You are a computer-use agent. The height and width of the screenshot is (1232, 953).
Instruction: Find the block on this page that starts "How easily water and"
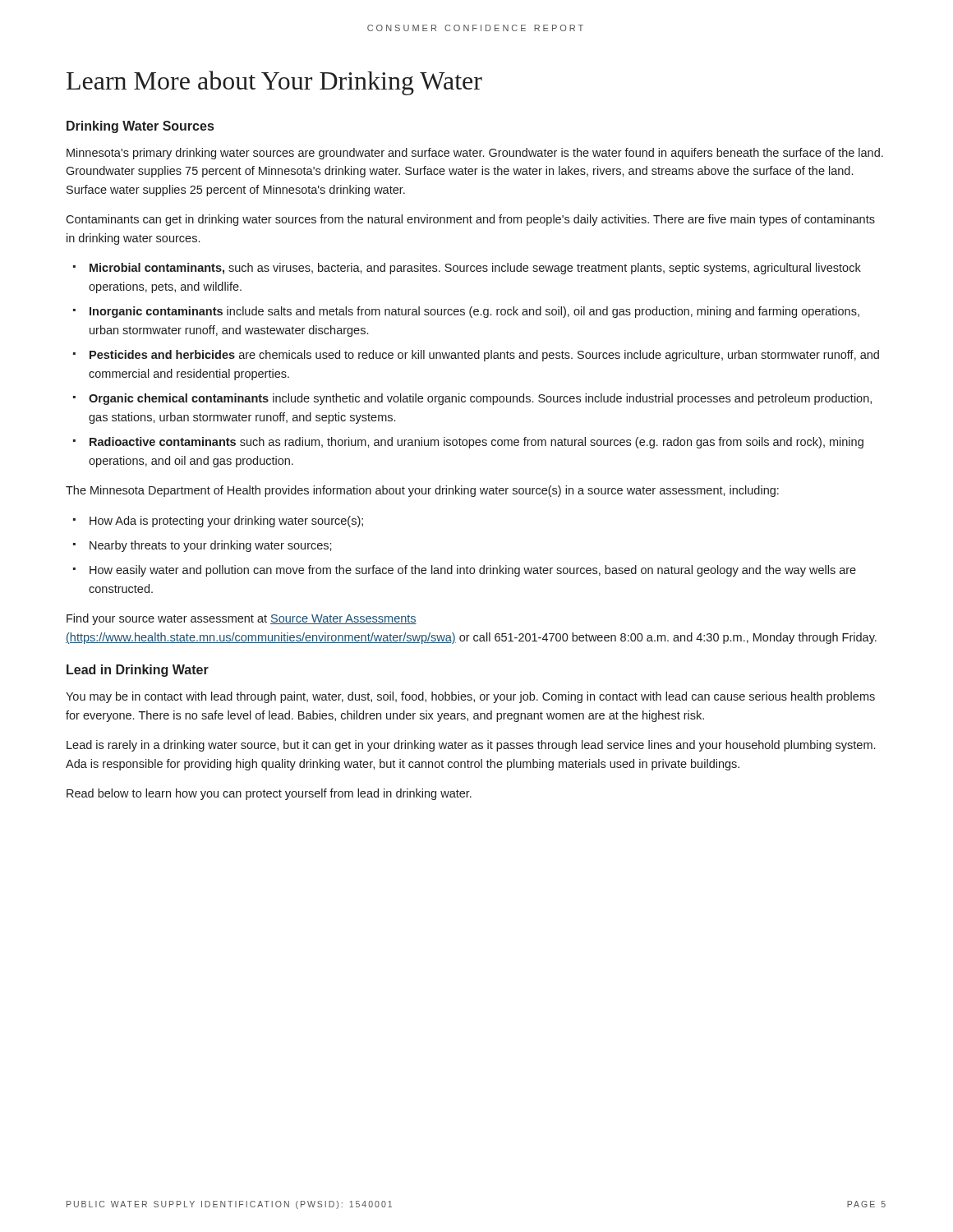click(x=472, y=580)
